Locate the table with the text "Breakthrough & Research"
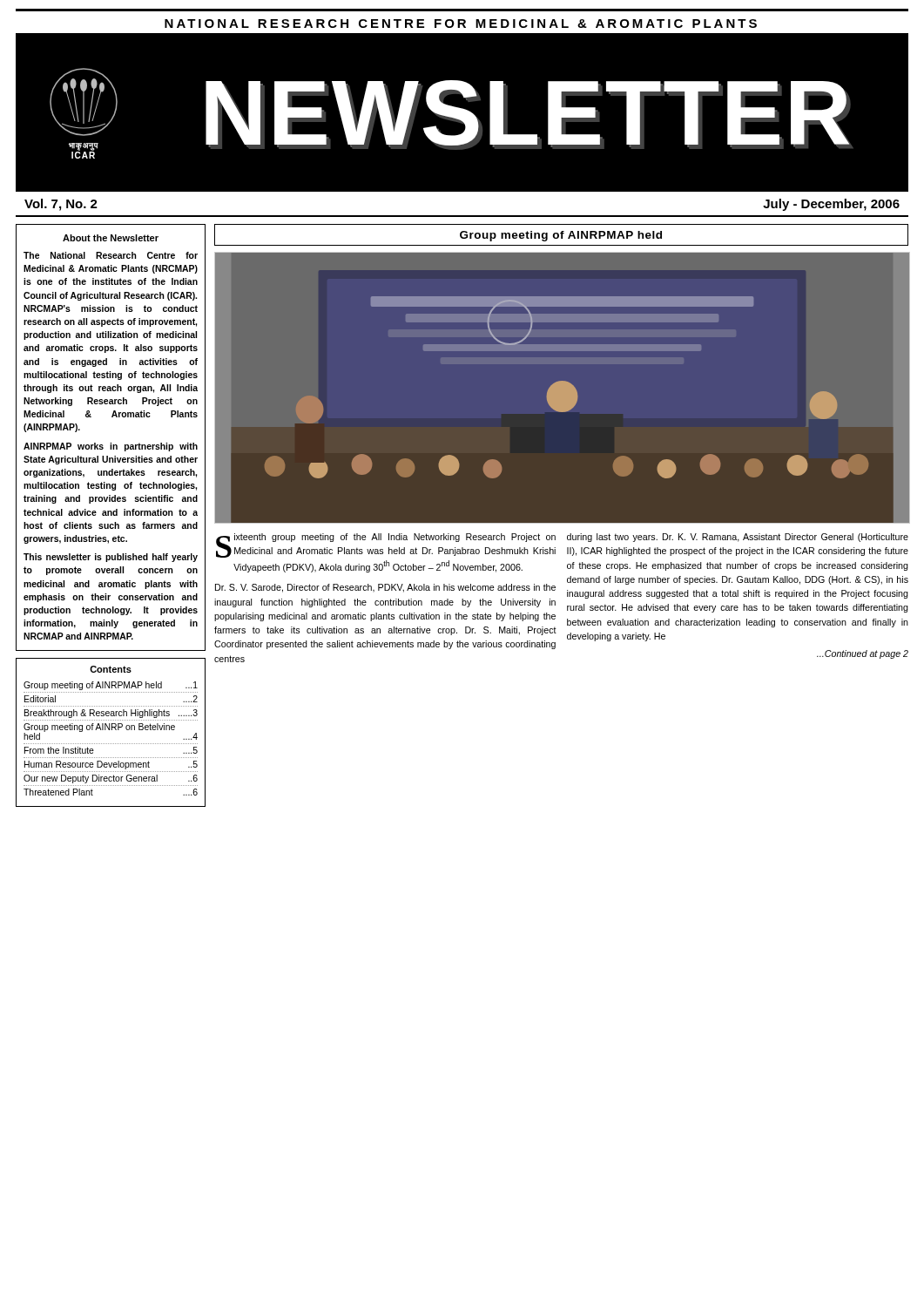 point(111,733)
